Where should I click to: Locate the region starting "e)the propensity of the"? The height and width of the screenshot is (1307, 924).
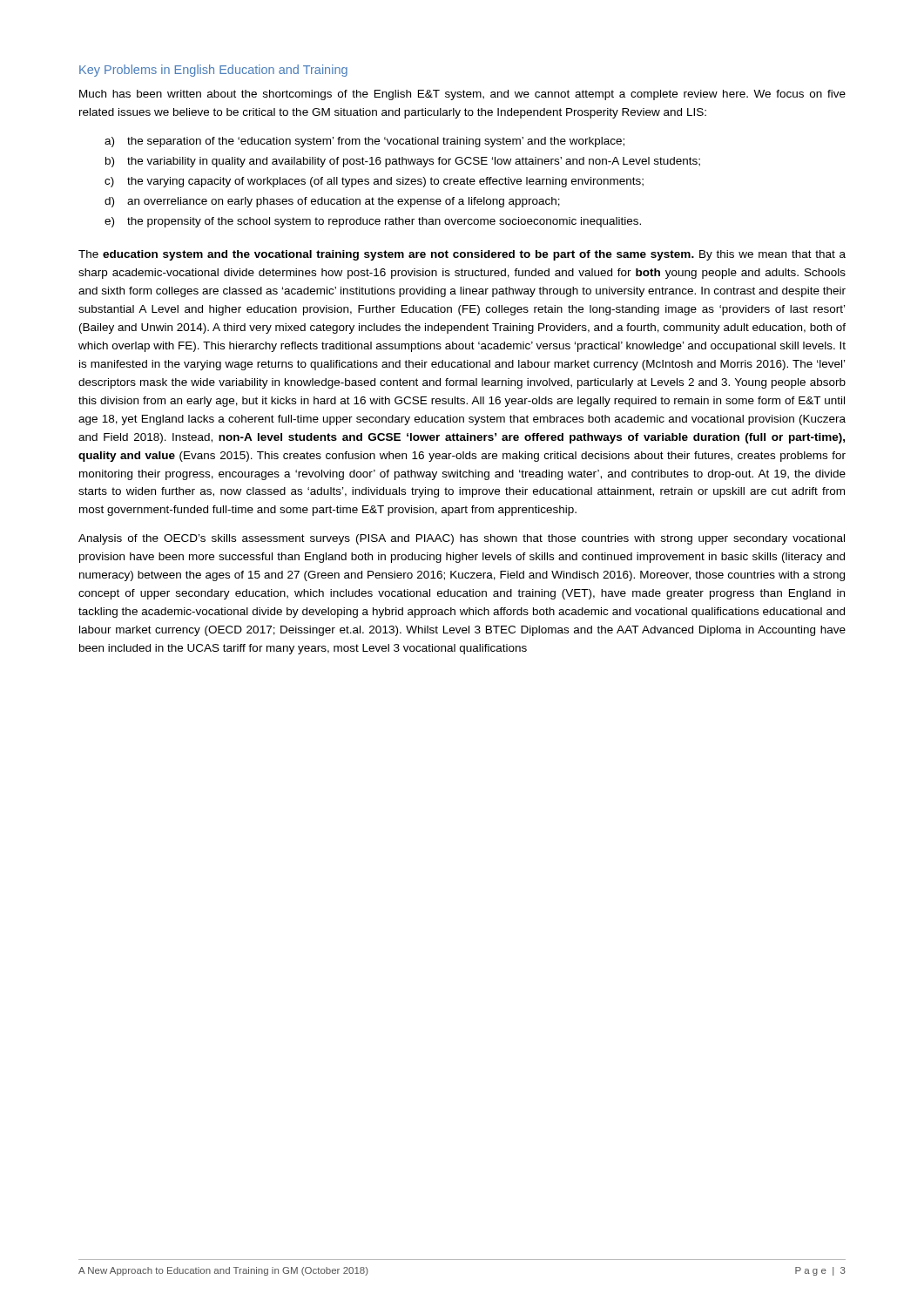tap(475, 221)
